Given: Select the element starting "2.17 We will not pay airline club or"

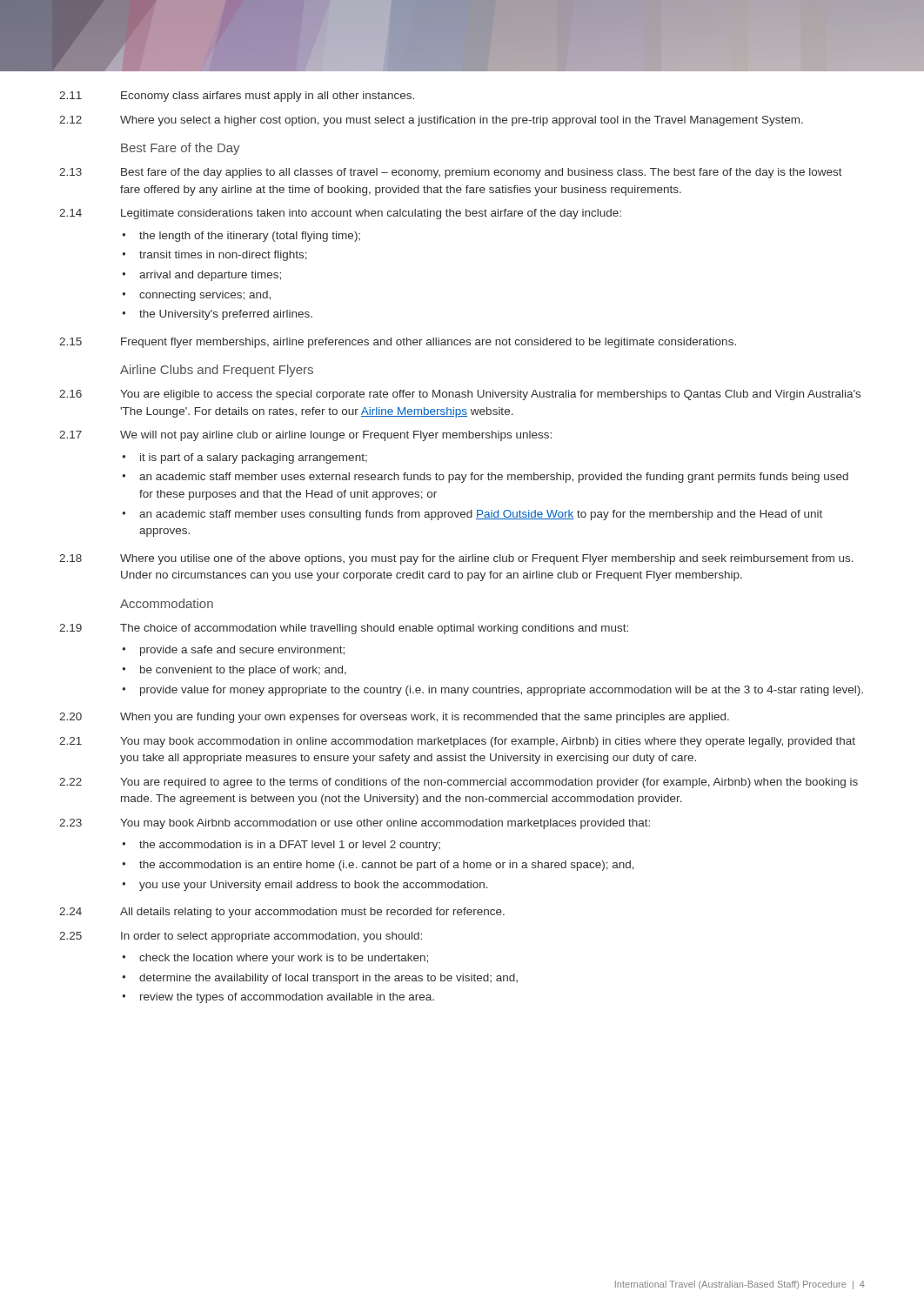Looking at the screenshot, I should [x=462, y=485].
